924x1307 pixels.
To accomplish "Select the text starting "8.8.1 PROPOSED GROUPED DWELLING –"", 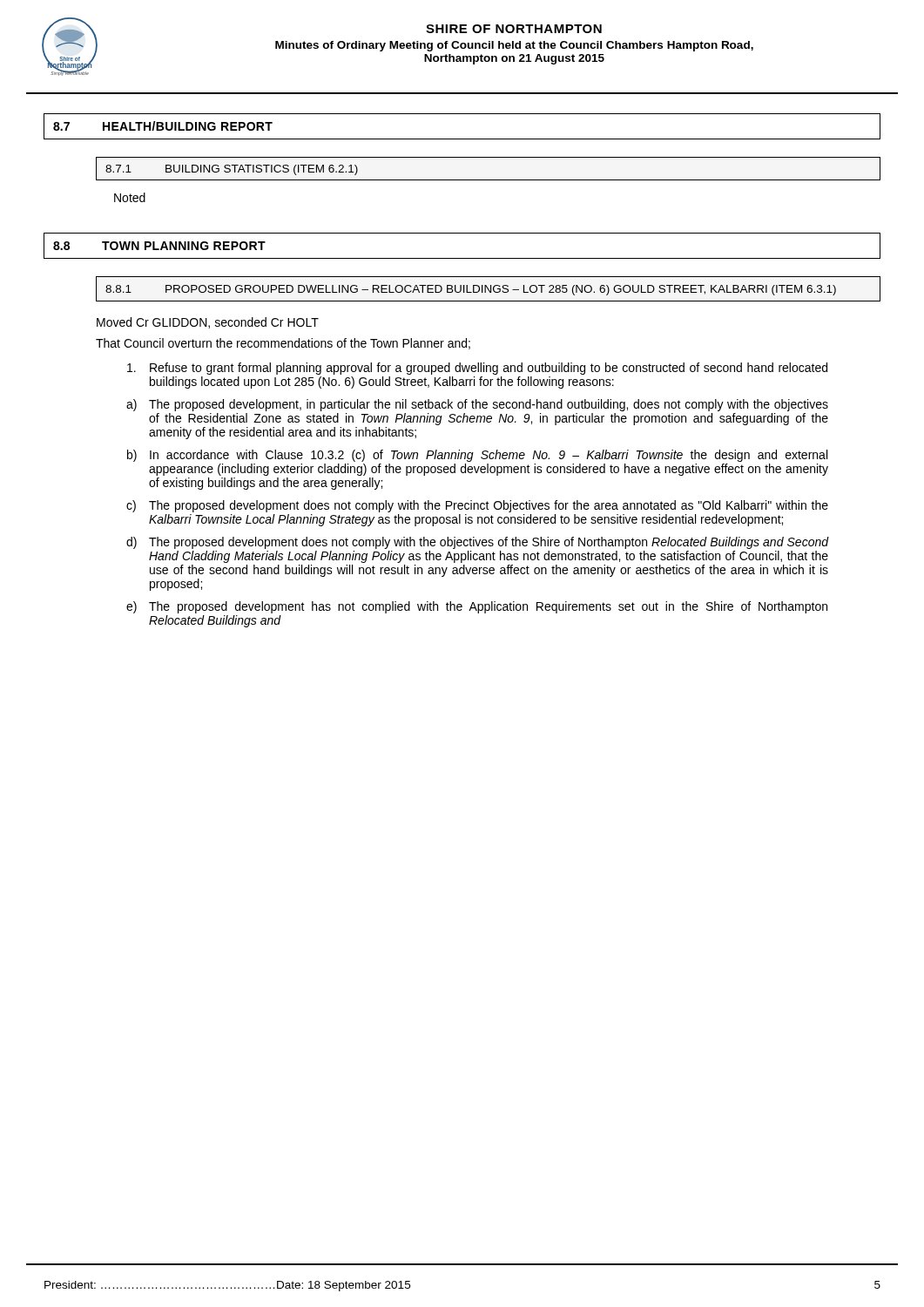I will [x=488, y=289].
